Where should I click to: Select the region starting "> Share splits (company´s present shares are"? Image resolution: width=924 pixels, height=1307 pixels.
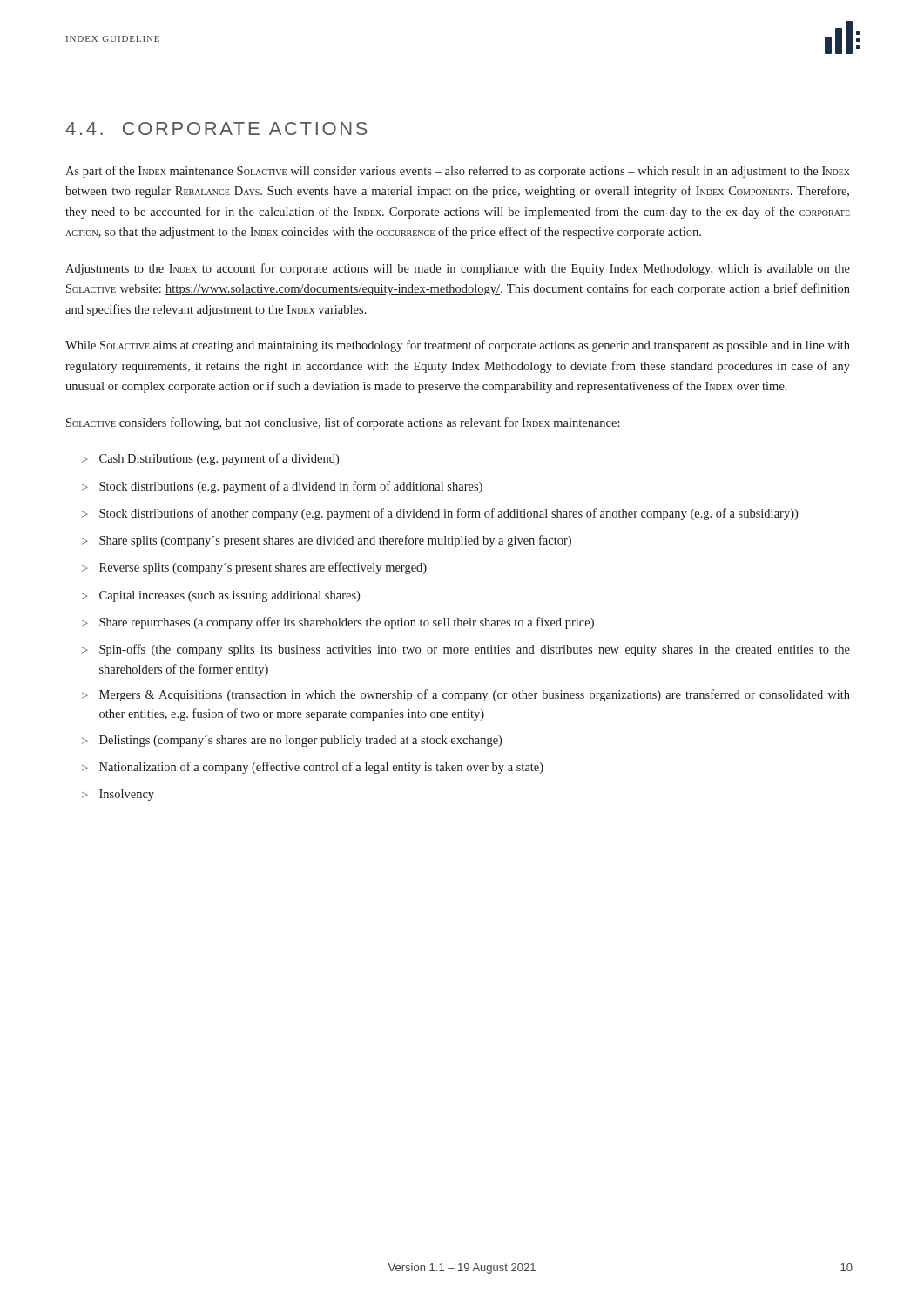pyautogui.click(x=466, y=541)
